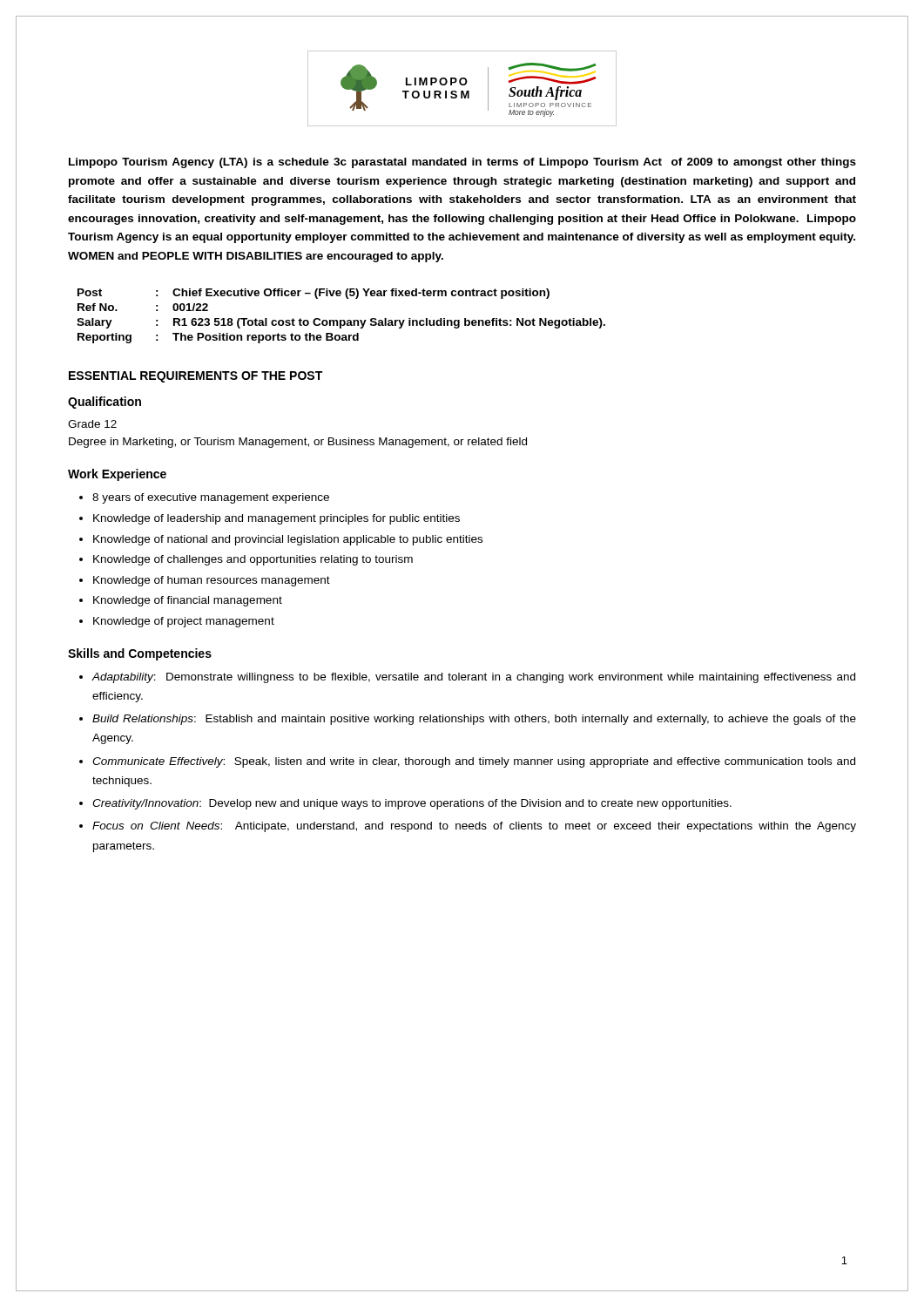Find the table that mentions "R1 623 518 (Total cost"
This screenshot has height=1307, width=924.
pyautogui.click(x=462, y=314)
